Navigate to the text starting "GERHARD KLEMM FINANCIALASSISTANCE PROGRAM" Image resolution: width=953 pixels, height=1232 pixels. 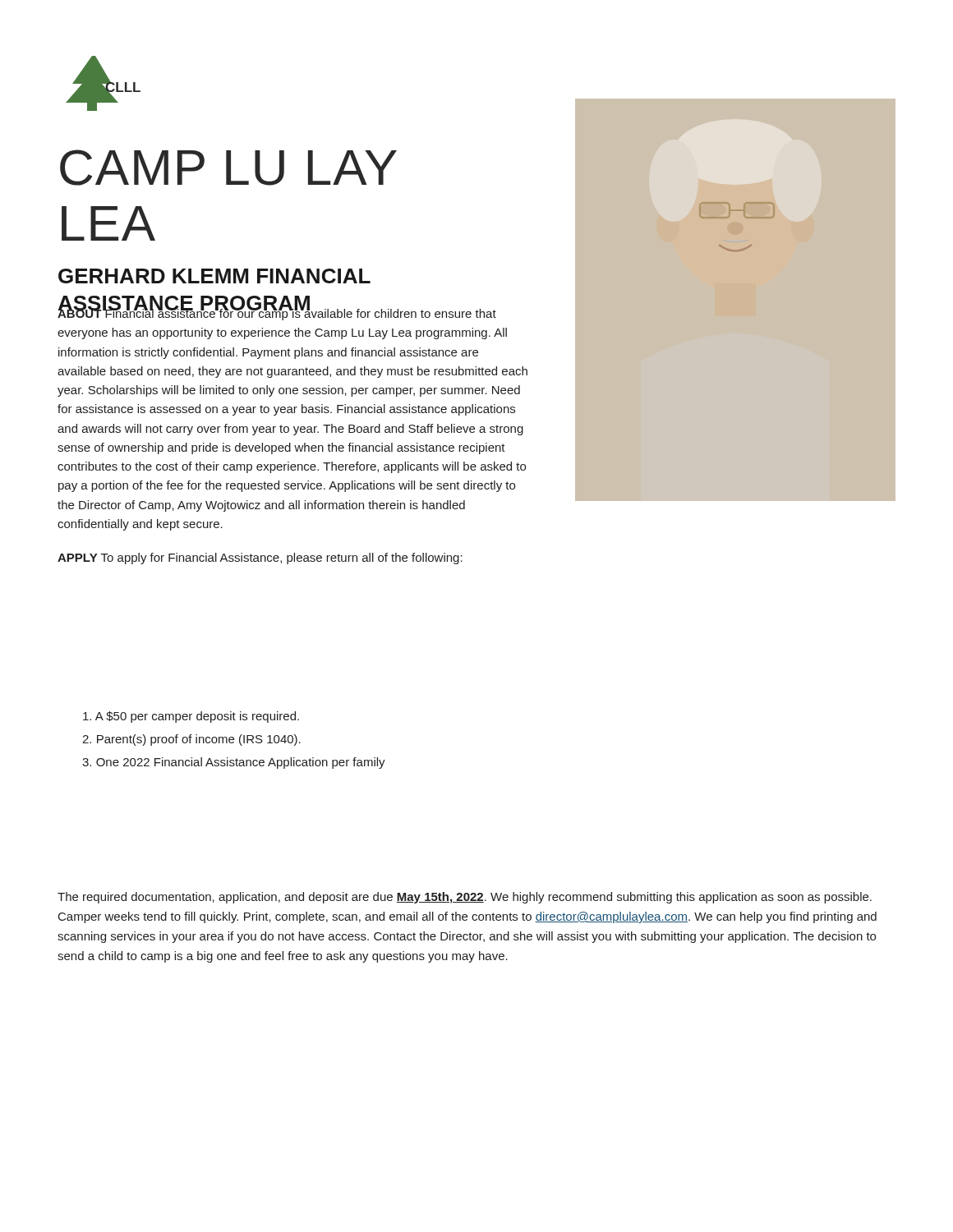pos(214,290)
